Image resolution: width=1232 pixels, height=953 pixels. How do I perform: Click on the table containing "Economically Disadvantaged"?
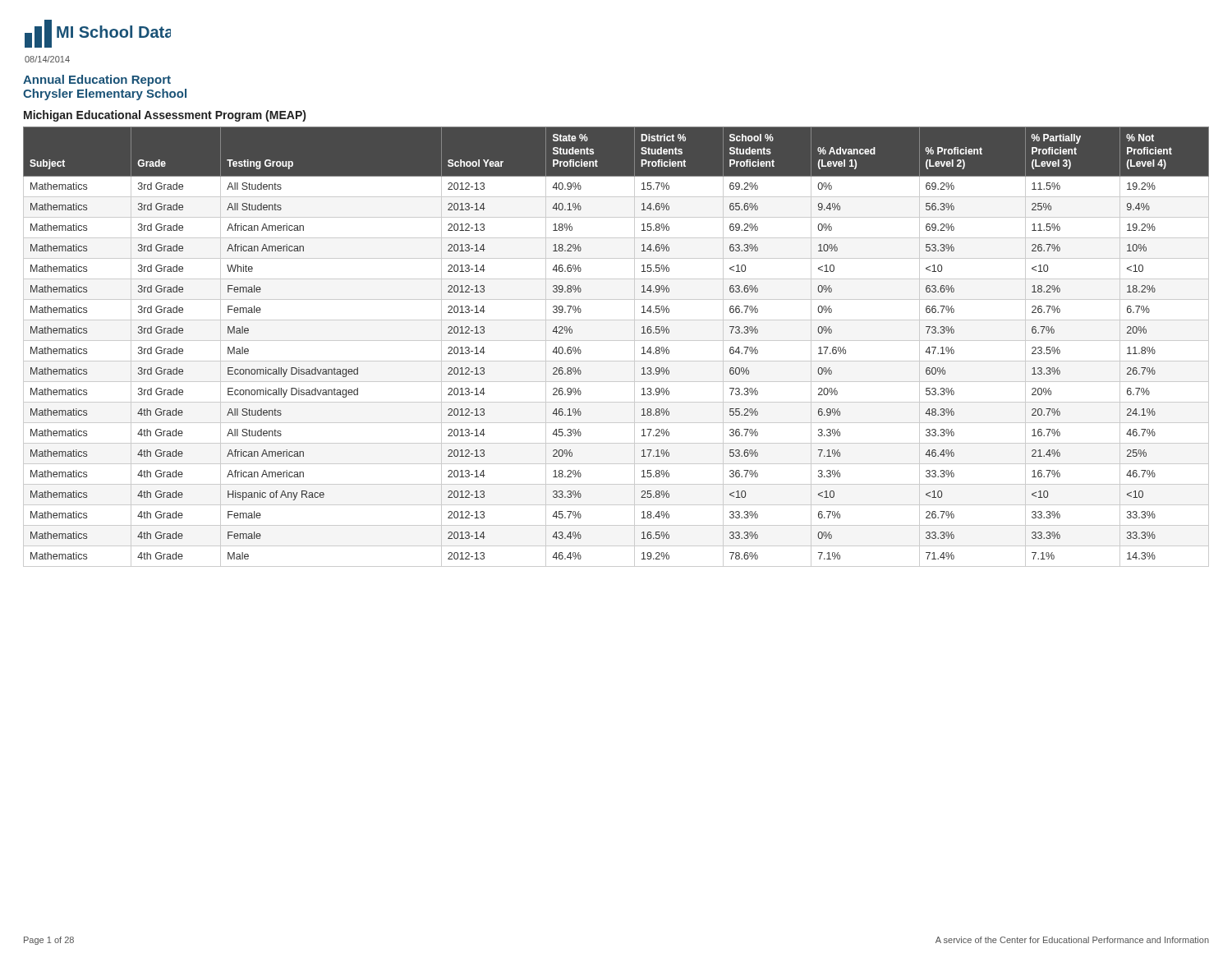pyautogui.click(x=616, y=347)
